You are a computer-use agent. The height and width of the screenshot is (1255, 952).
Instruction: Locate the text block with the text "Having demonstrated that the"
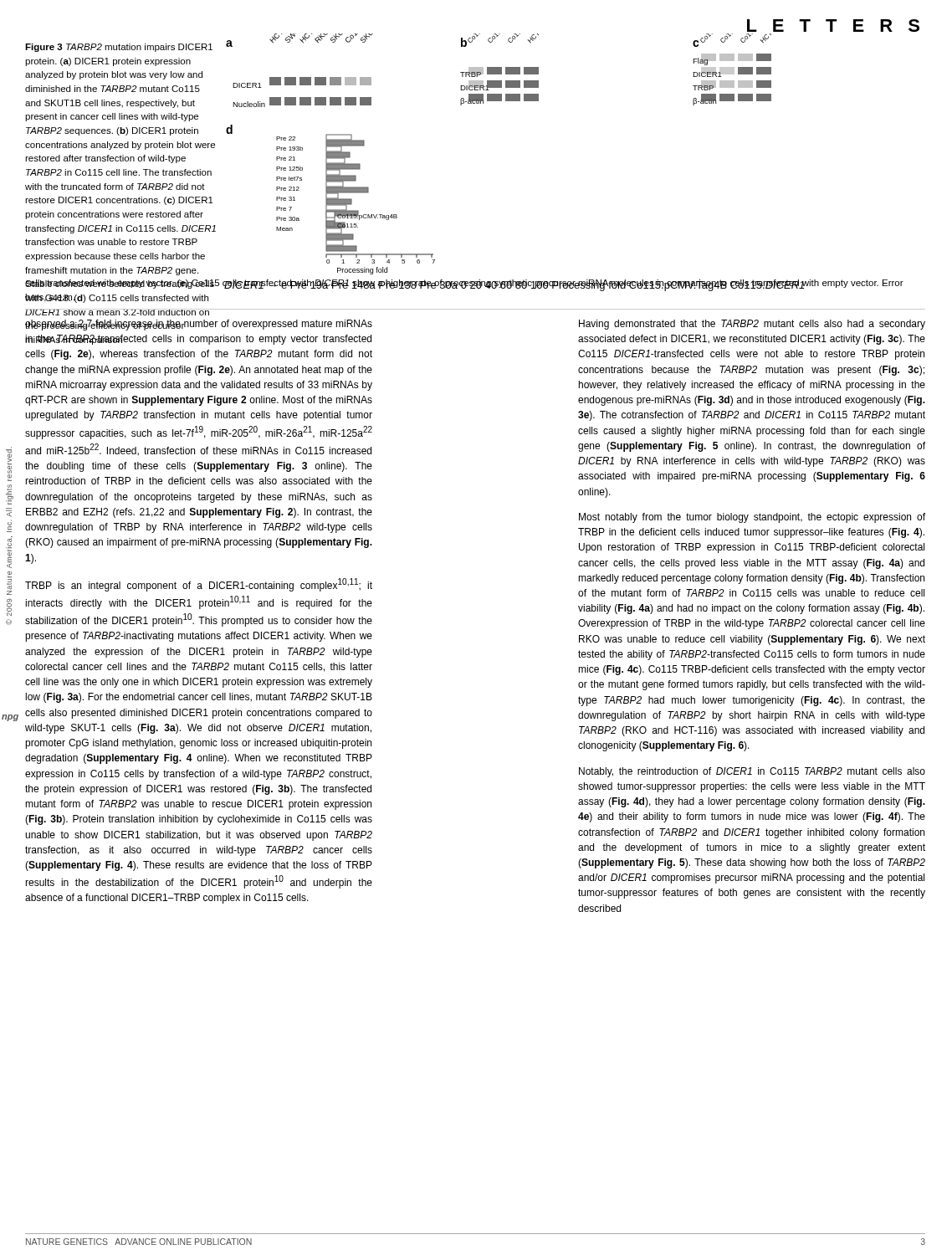[752, 408]
